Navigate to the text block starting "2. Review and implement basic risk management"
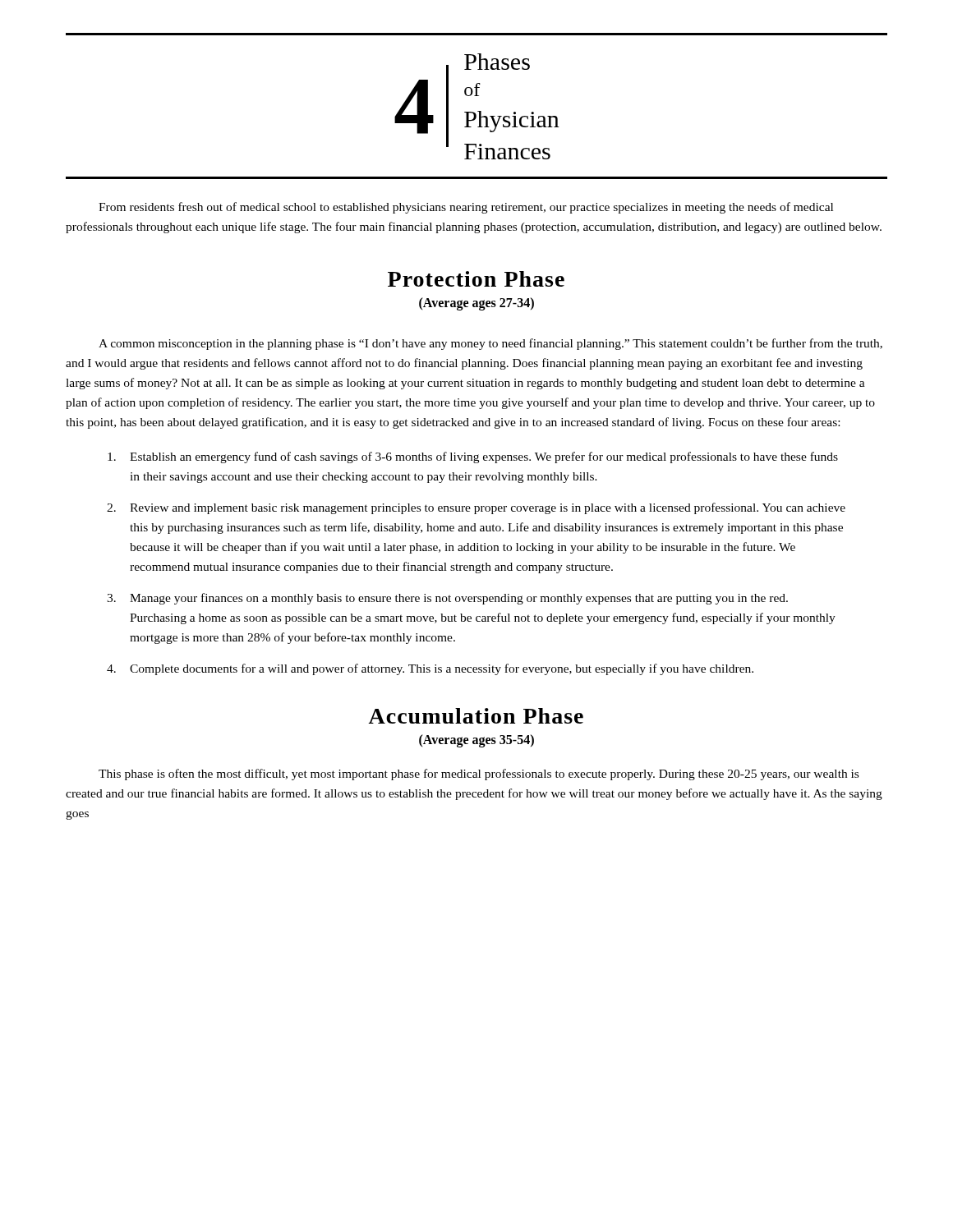The width and height of the screenshot is (953, 1232). (x=476, y=537)
